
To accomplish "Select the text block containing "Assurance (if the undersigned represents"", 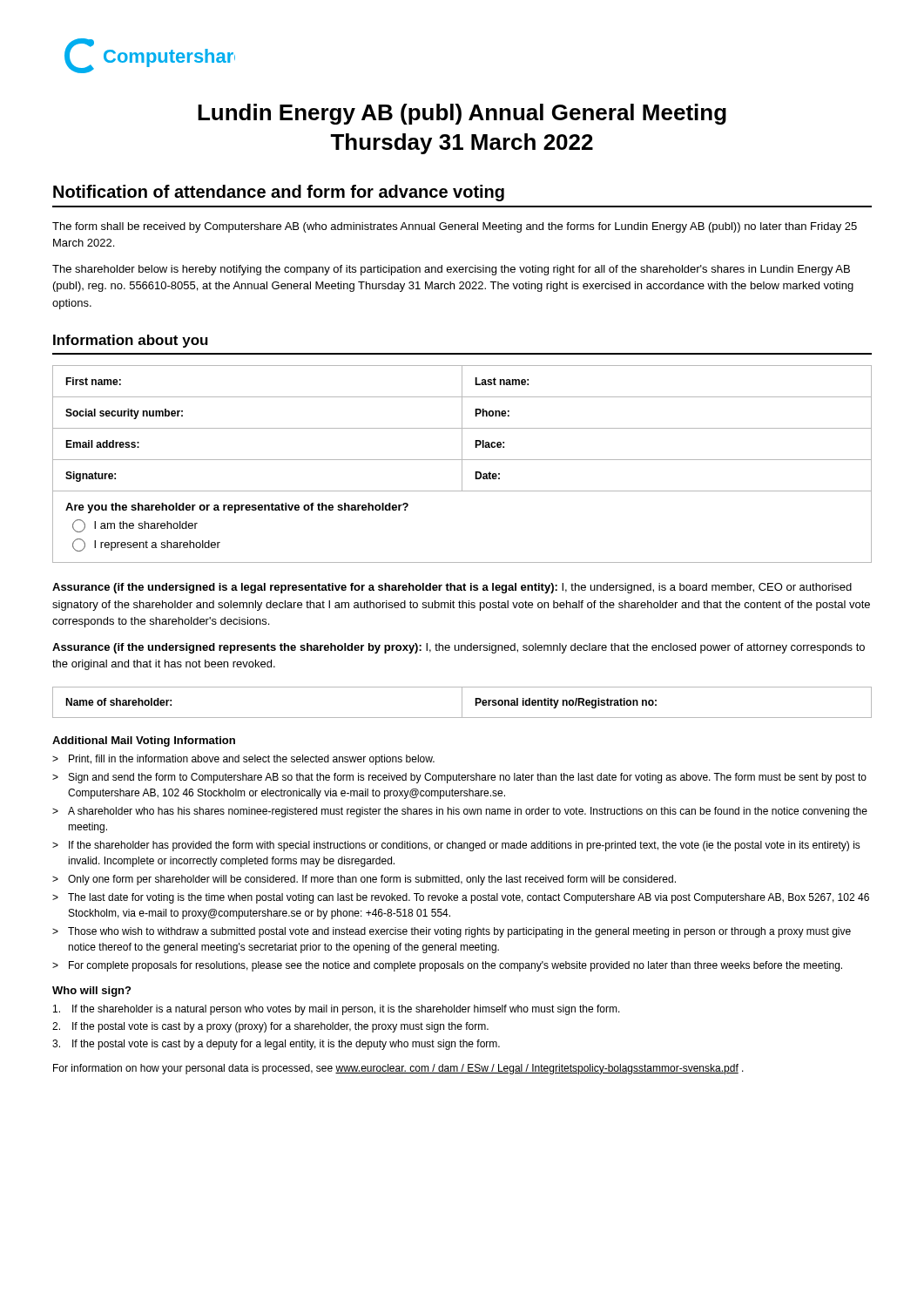I will [x=459, y=655].
